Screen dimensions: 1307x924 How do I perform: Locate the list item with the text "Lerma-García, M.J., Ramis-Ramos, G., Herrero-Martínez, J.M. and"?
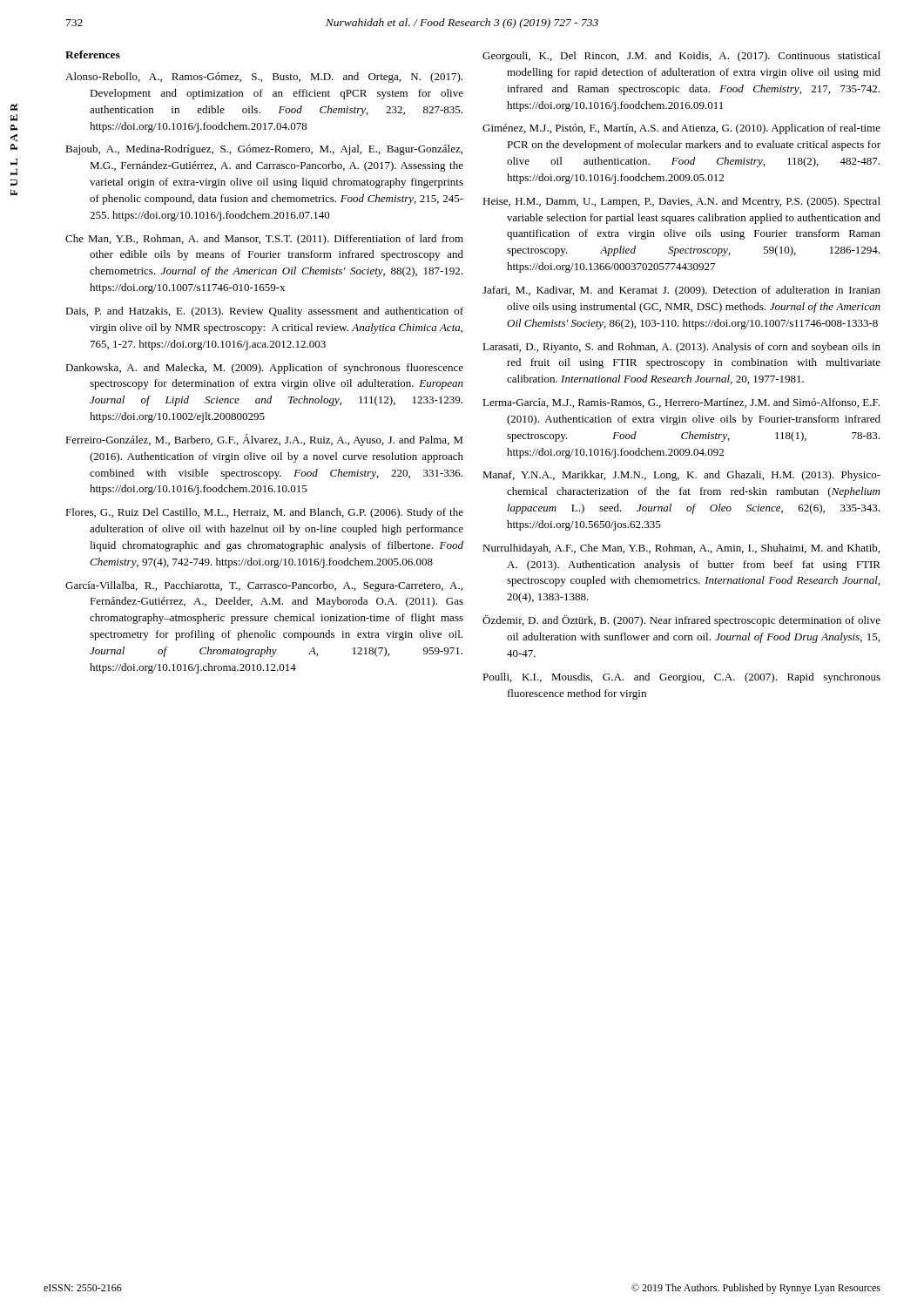click(x=681, y=427)
